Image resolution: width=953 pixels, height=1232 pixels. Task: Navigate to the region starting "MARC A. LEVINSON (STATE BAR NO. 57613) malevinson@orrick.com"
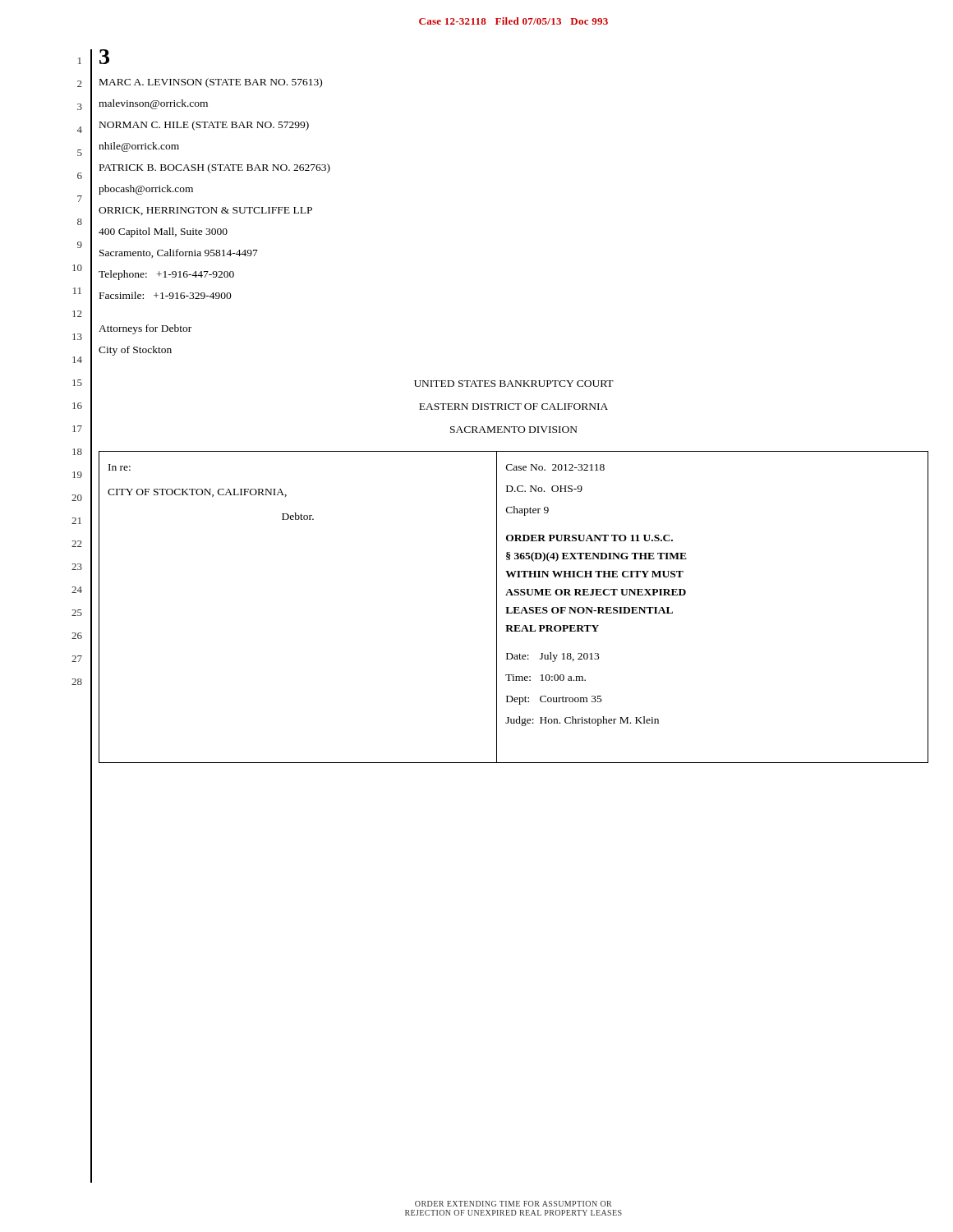click(211, 83)
